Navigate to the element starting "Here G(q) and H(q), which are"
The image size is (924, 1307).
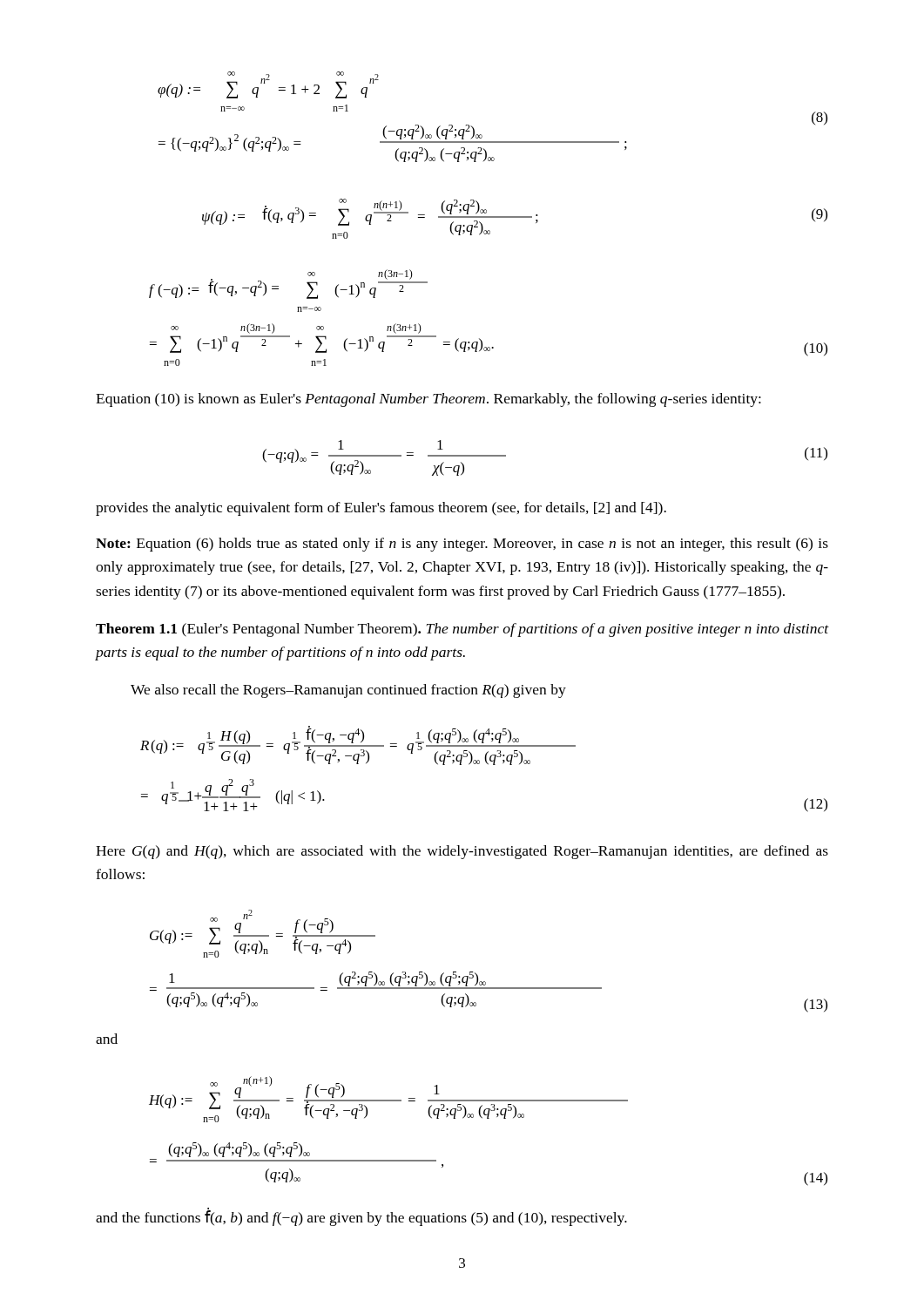tap(462, 862)
